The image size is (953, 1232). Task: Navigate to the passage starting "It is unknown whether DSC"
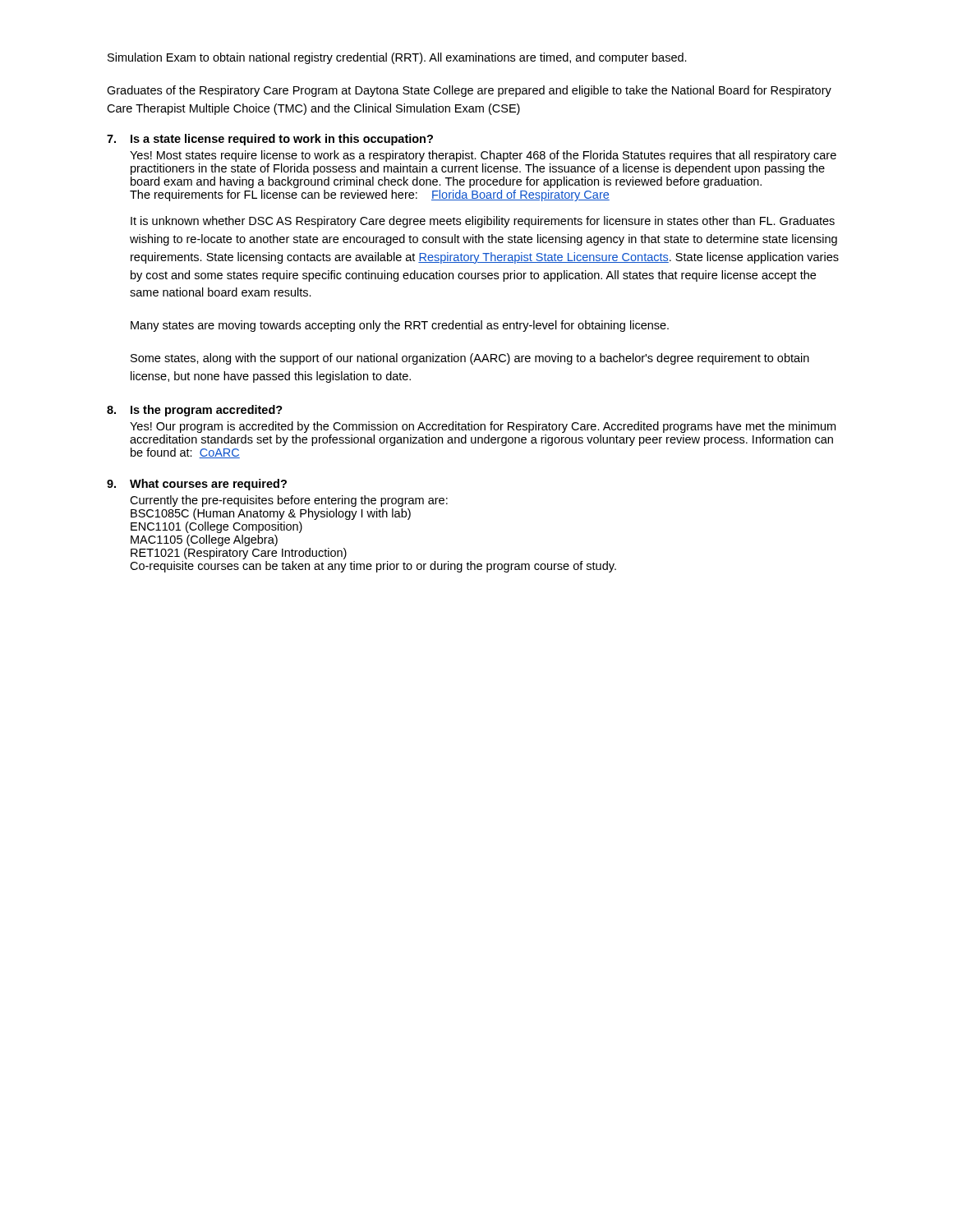[x=484, y=257]
